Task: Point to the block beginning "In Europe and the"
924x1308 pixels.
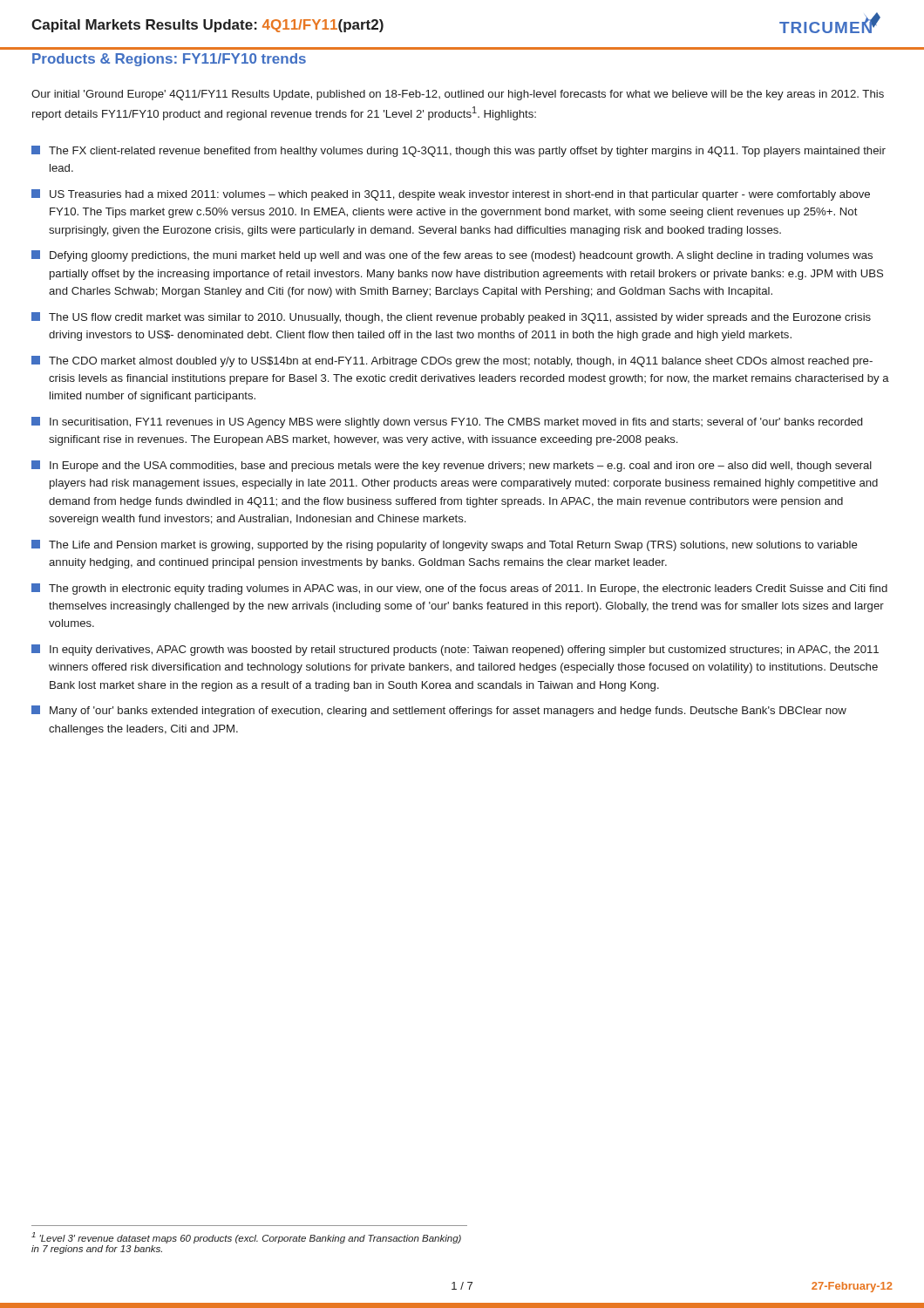Action: click(462, 492)
